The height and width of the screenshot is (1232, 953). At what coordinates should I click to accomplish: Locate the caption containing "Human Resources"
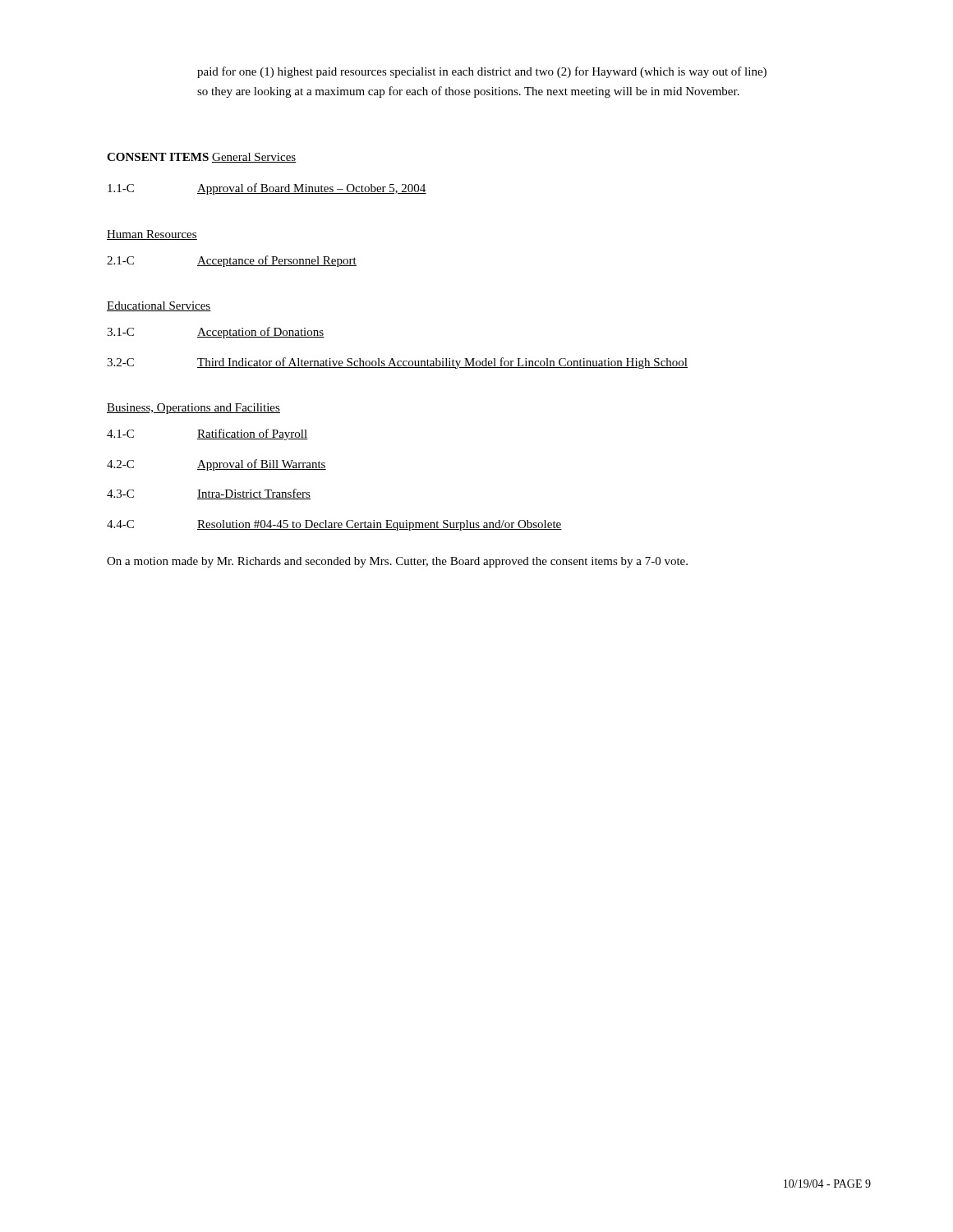pos(152,234)
